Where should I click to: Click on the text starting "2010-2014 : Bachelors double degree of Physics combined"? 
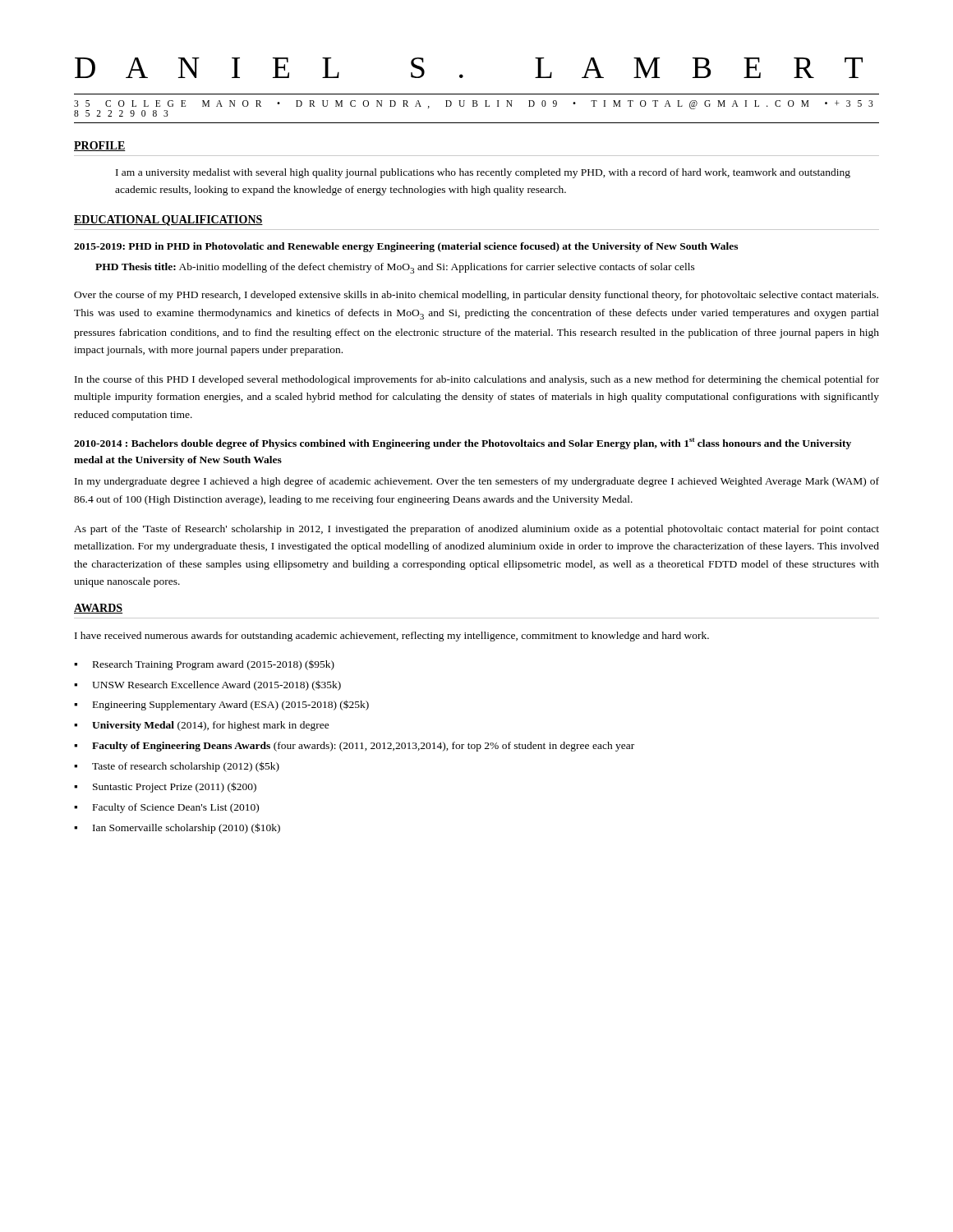476,452
